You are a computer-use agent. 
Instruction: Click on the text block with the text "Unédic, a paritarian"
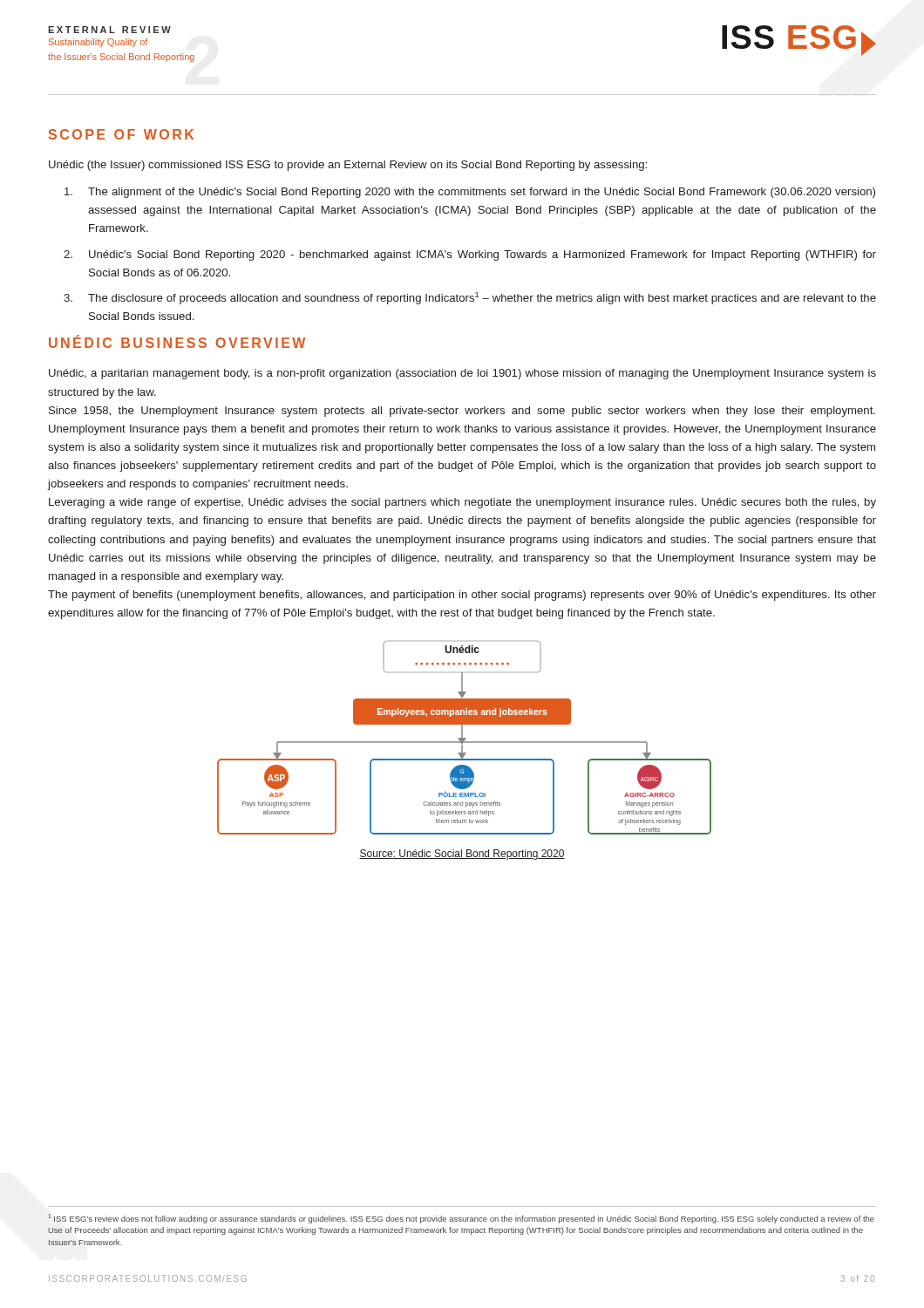point(462,493)
